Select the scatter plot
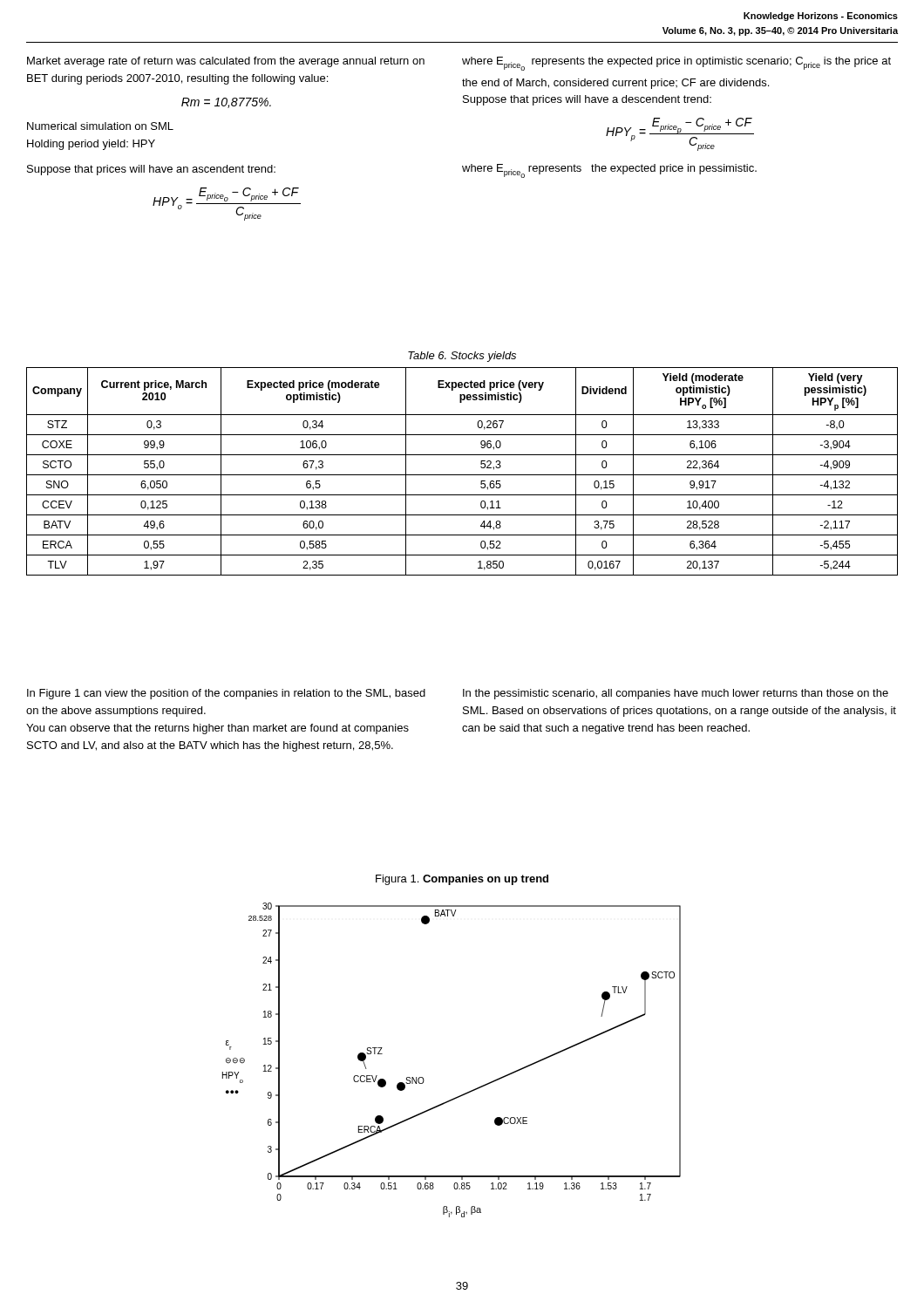This screenshot has width=924, height=1308. point(462,1059)
